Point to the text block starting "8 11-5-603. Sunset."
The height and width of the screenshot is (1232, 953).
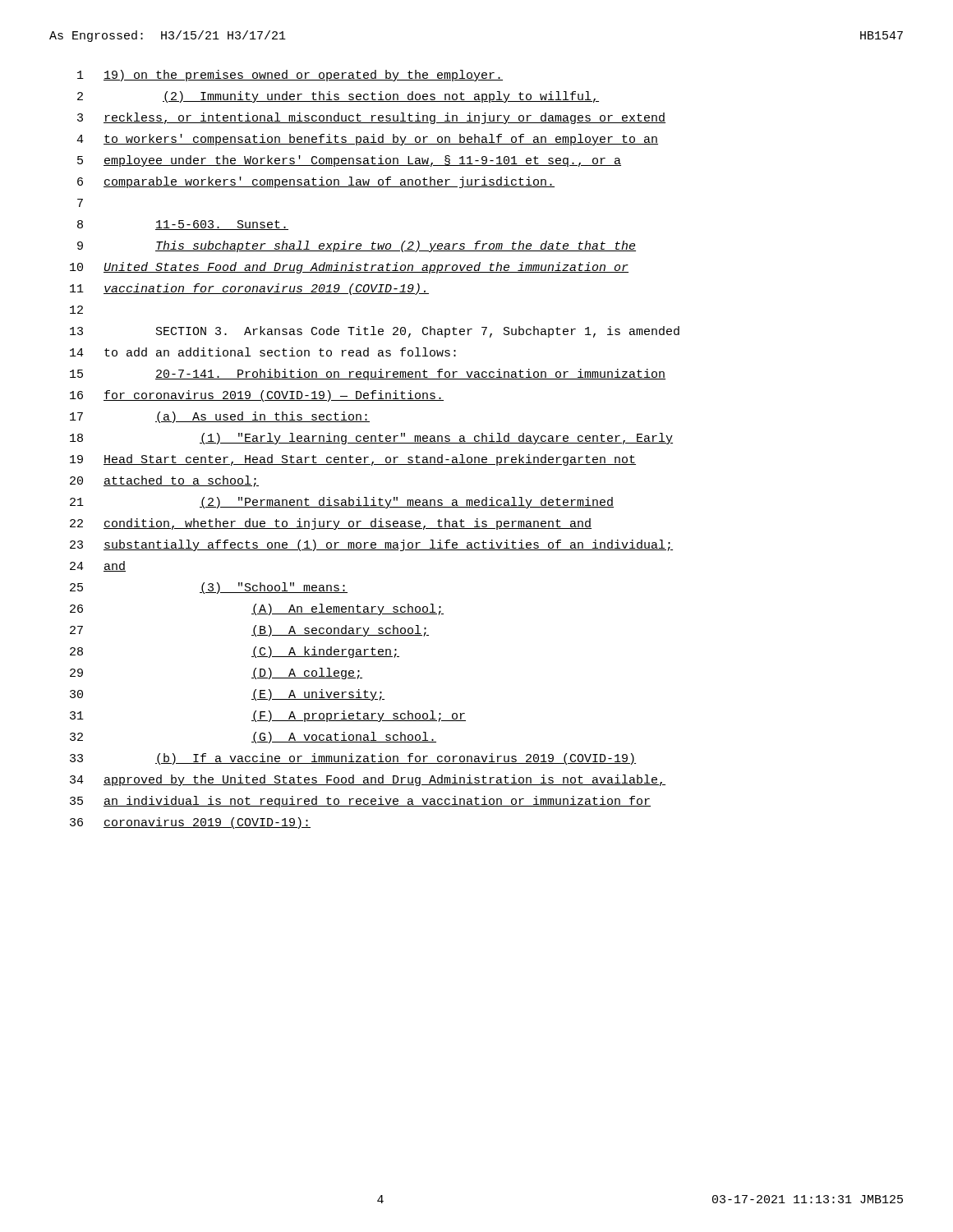pyautogui.click(x=183, y=225)
